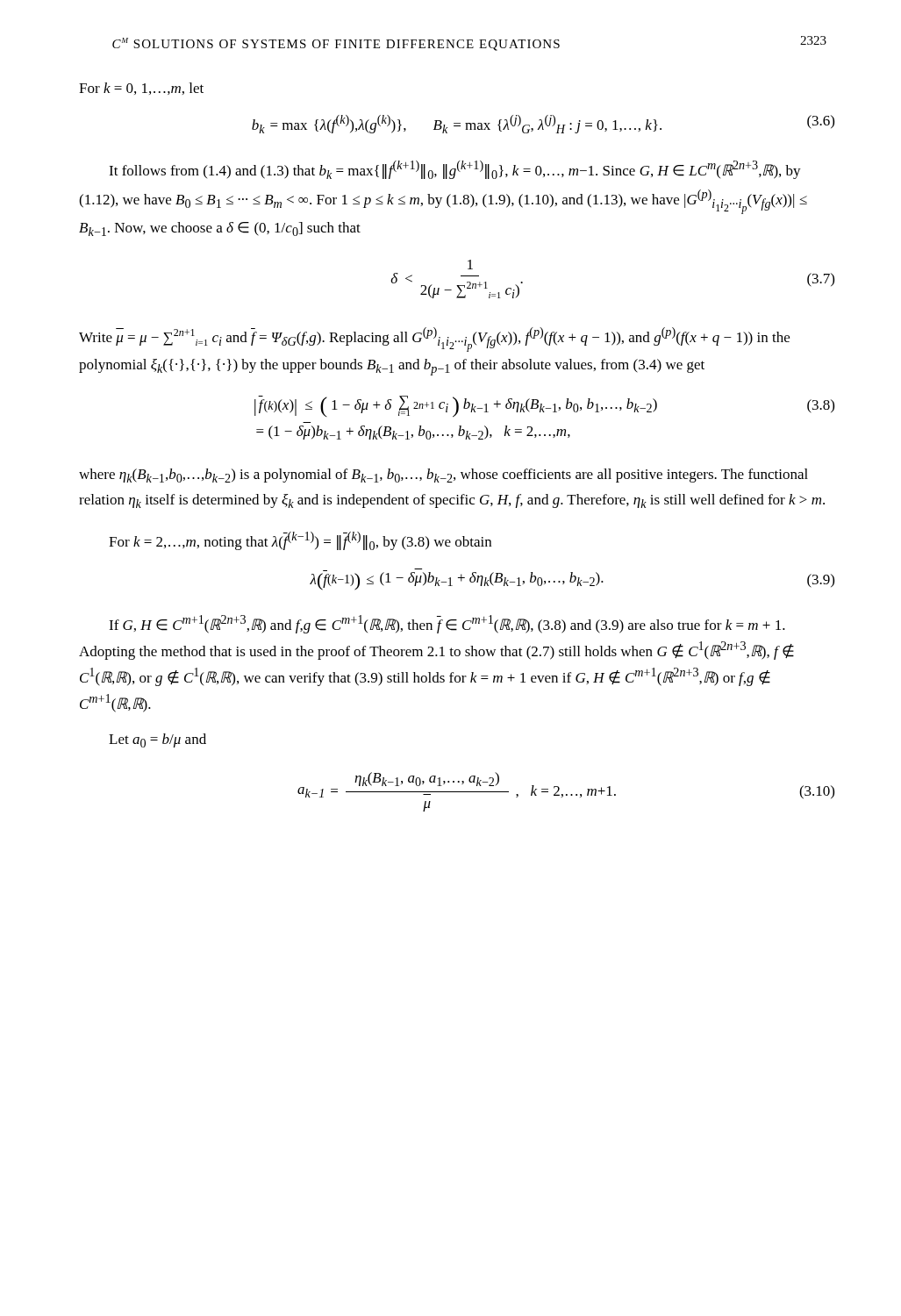Where is the passage that starts "Write μ = μ −"?
901x1316 pixels.
click(457, 351)
